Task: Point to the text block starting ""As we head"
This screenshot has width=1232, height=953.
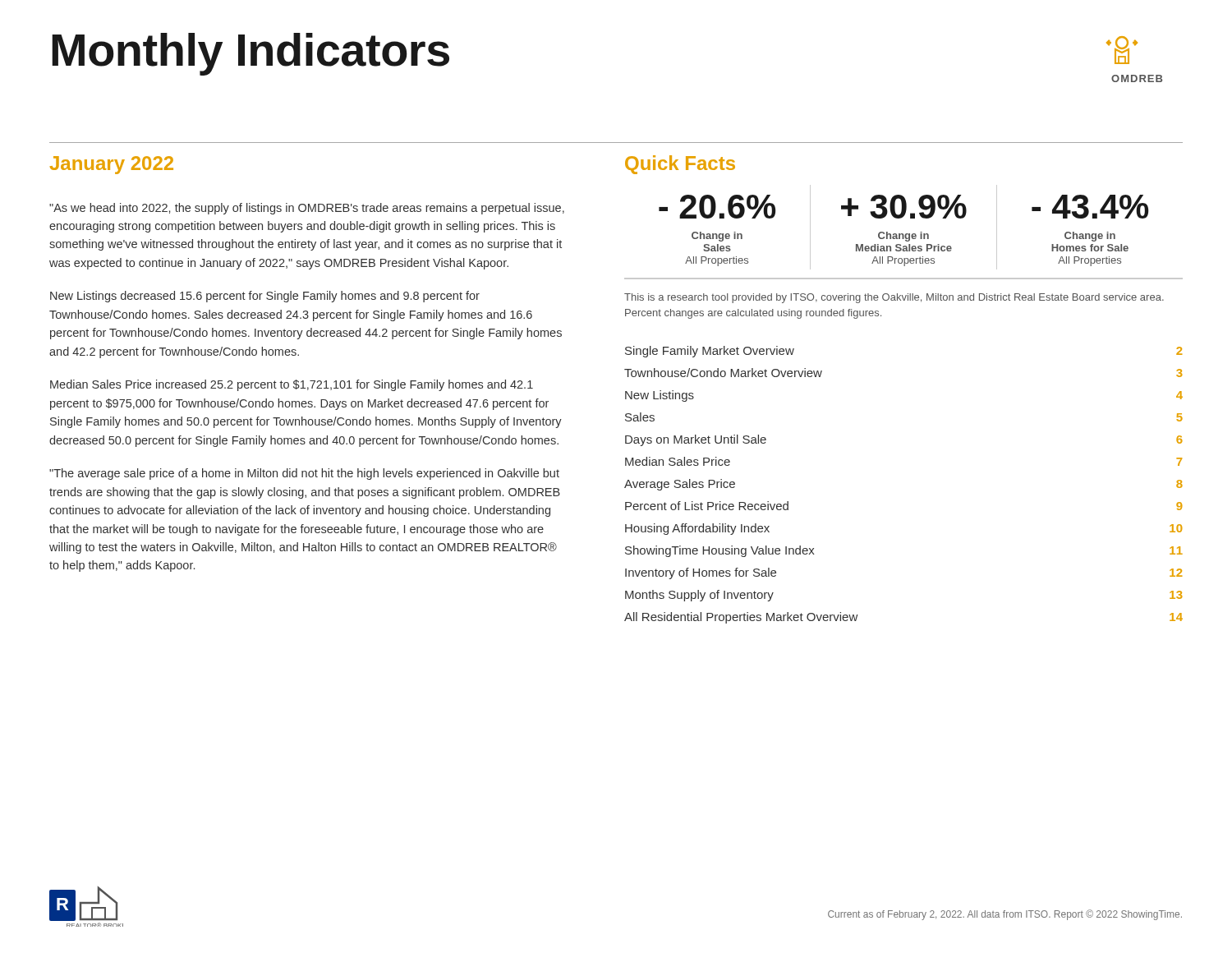Action: click(308, 235)
